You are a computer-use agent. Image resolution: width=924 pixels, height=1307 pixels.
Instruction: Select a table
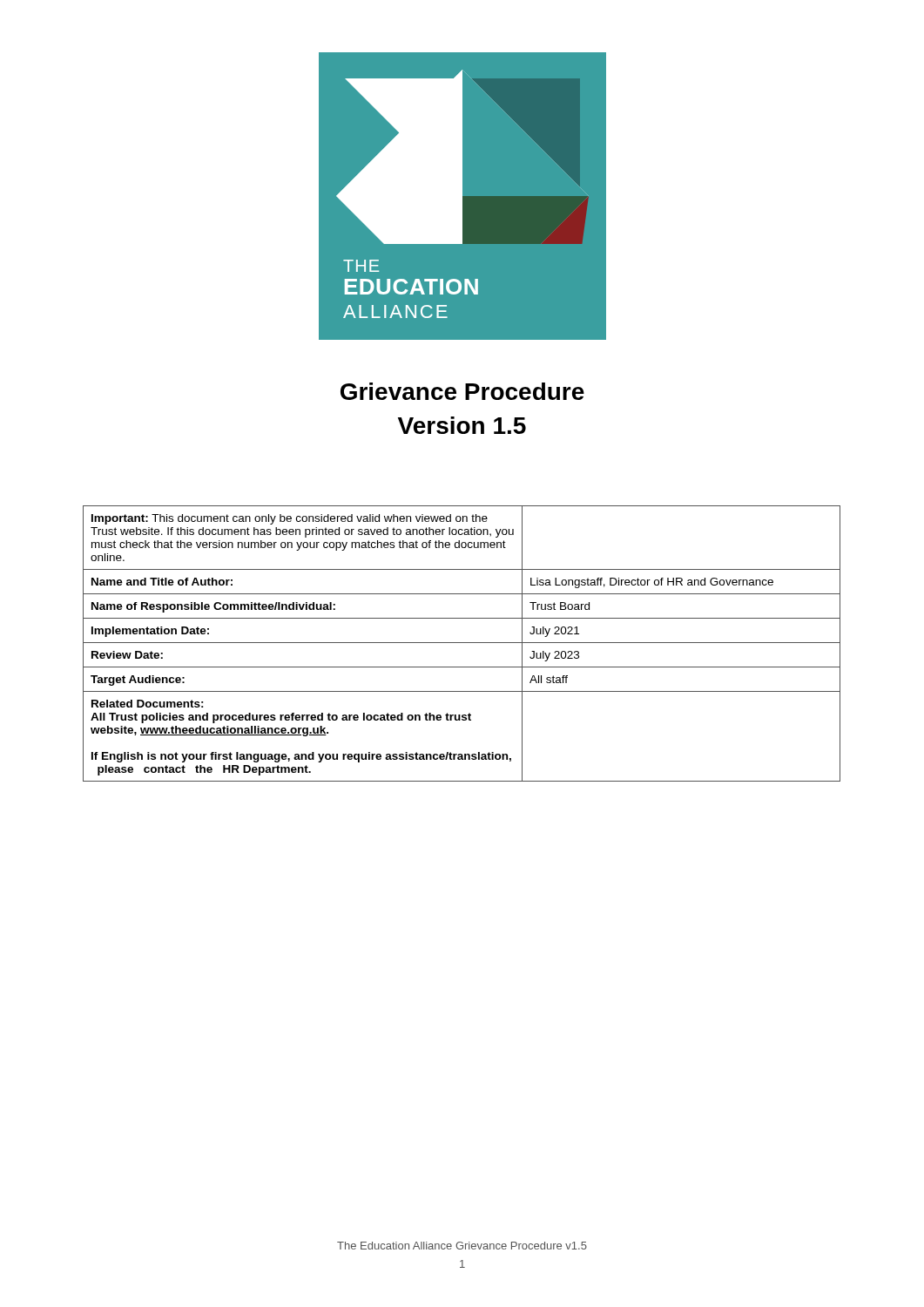pyautogui.click(x=462, y=644)
